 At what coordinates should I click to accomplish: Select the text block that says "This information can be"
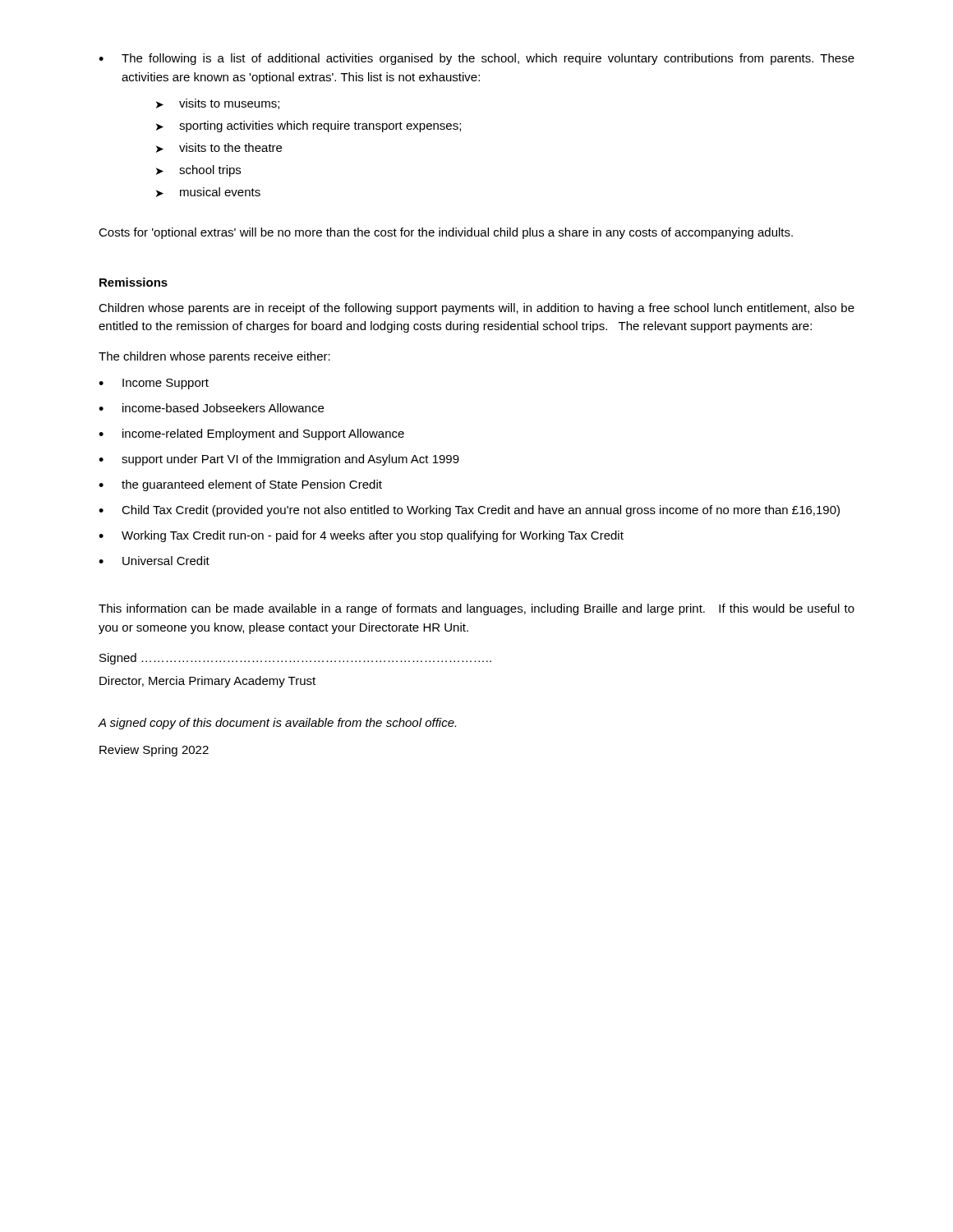click(476, 618)
